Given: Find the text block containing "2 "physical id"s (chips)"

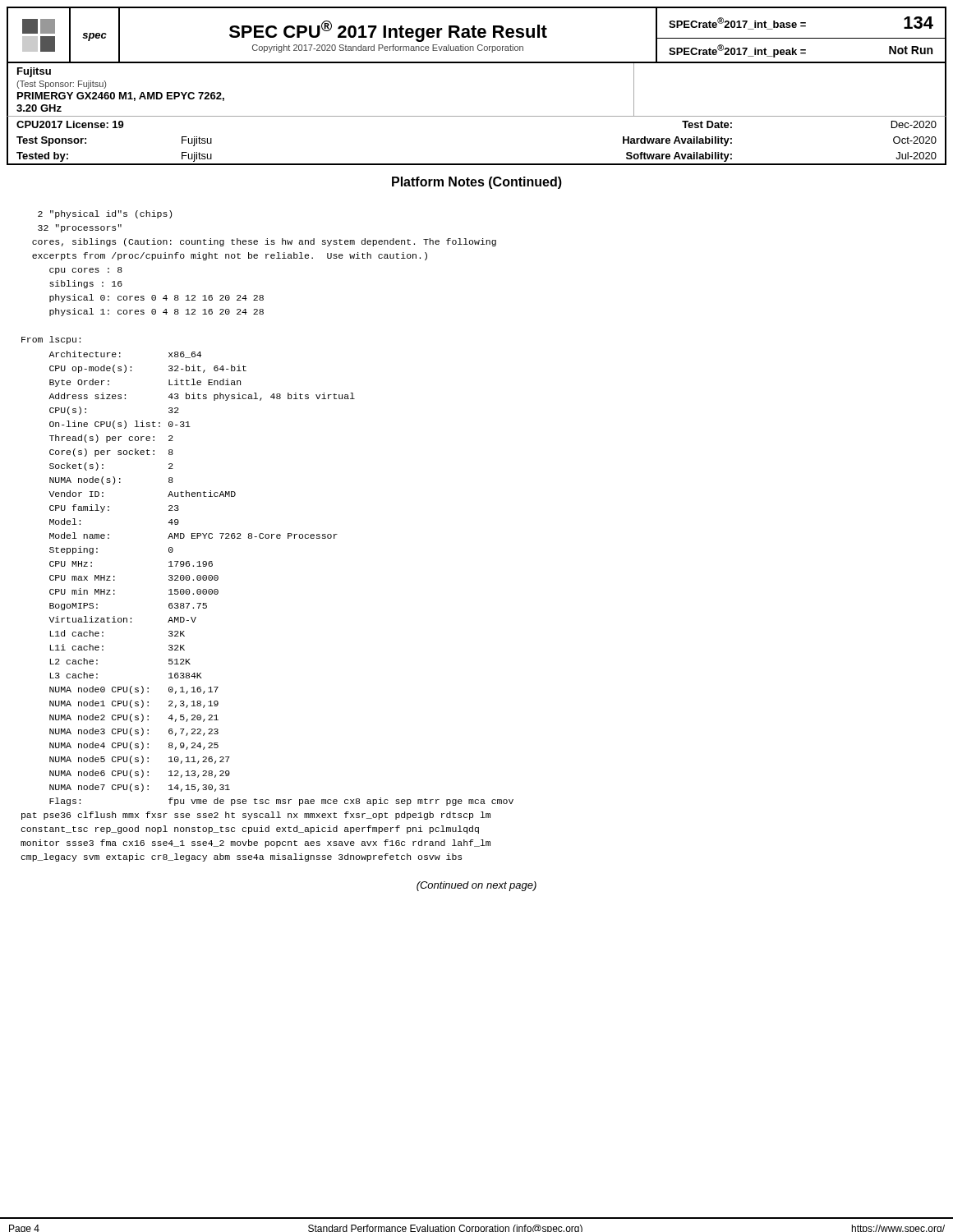Looking at the screenshot, I should [264, 536].
